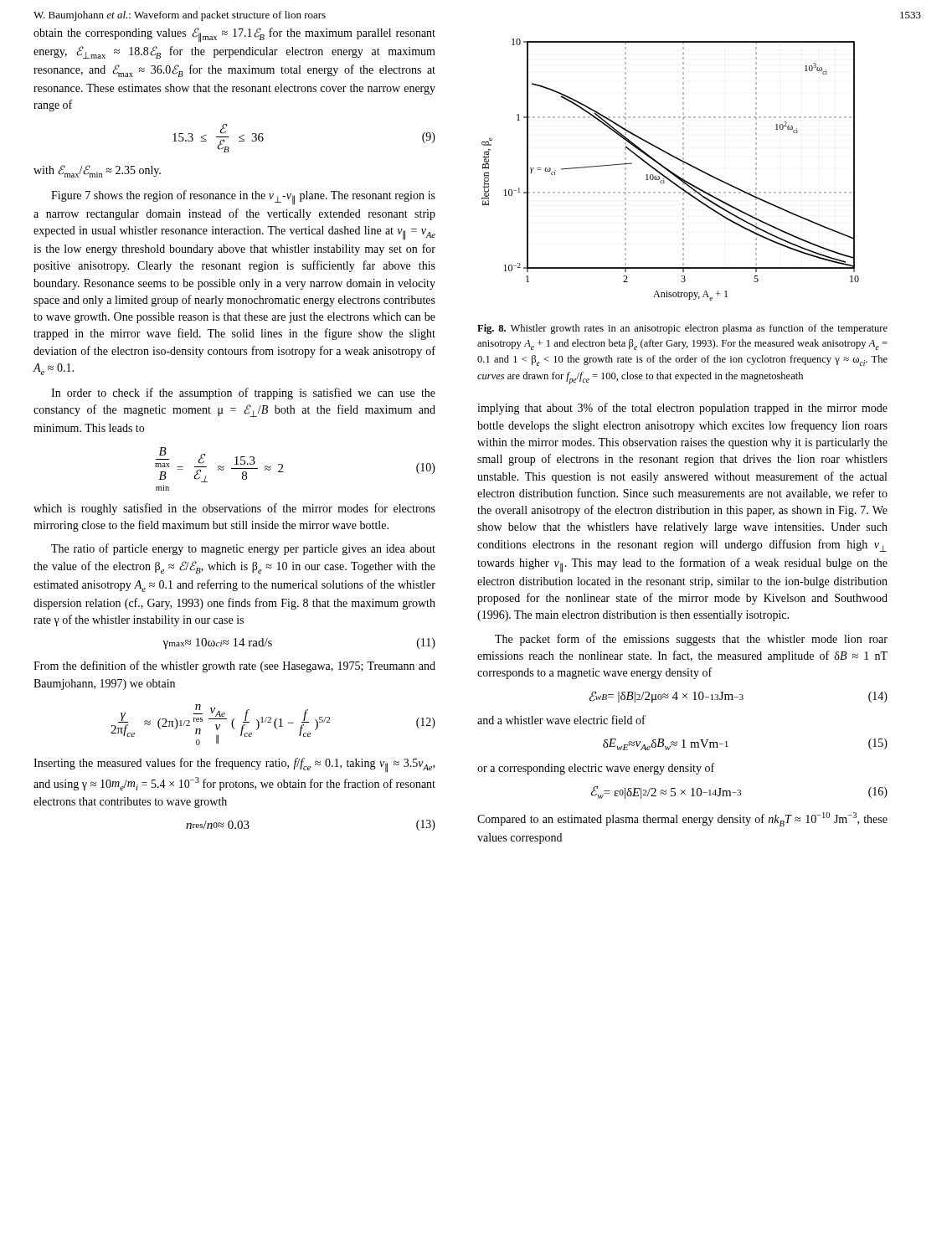The height and width of the screenshot is (1256, 952).
Task: Click on the continuous plot
Action: click(x=682, y=169)
